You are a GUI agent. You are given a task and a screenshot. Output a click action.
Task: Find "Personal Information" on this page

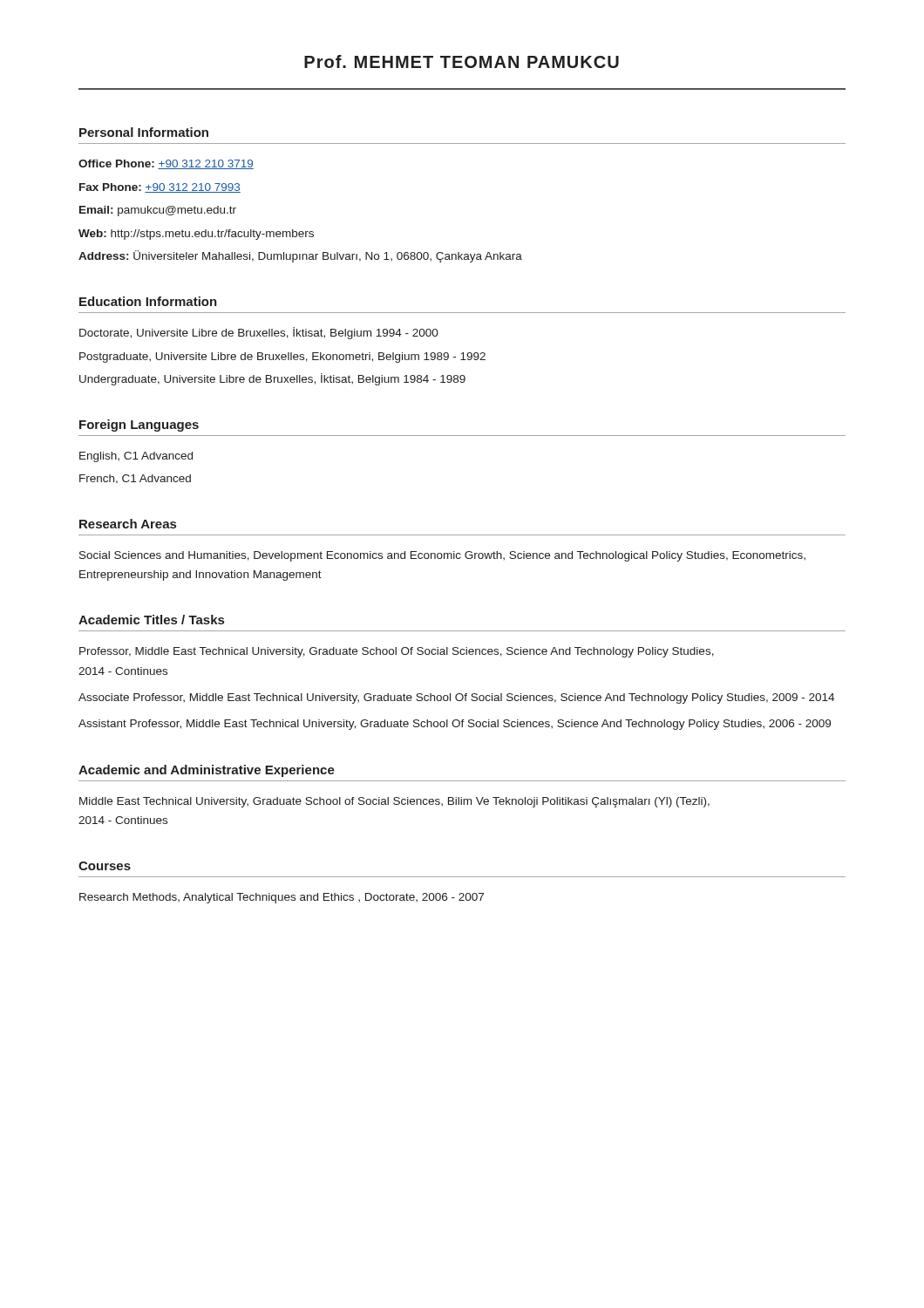point(144,132)
